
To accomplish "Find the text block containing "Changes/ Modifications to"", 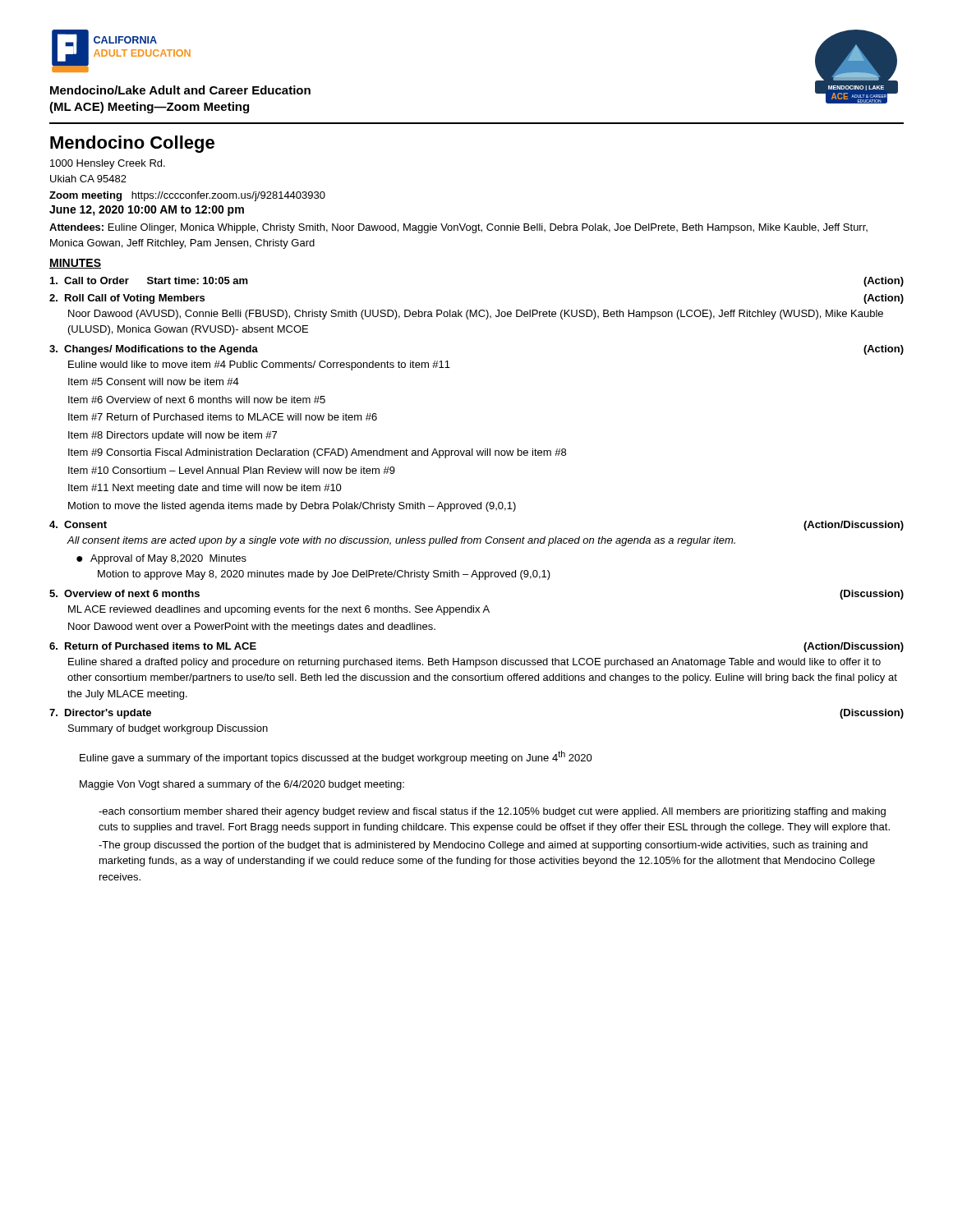I will [157, 349].
